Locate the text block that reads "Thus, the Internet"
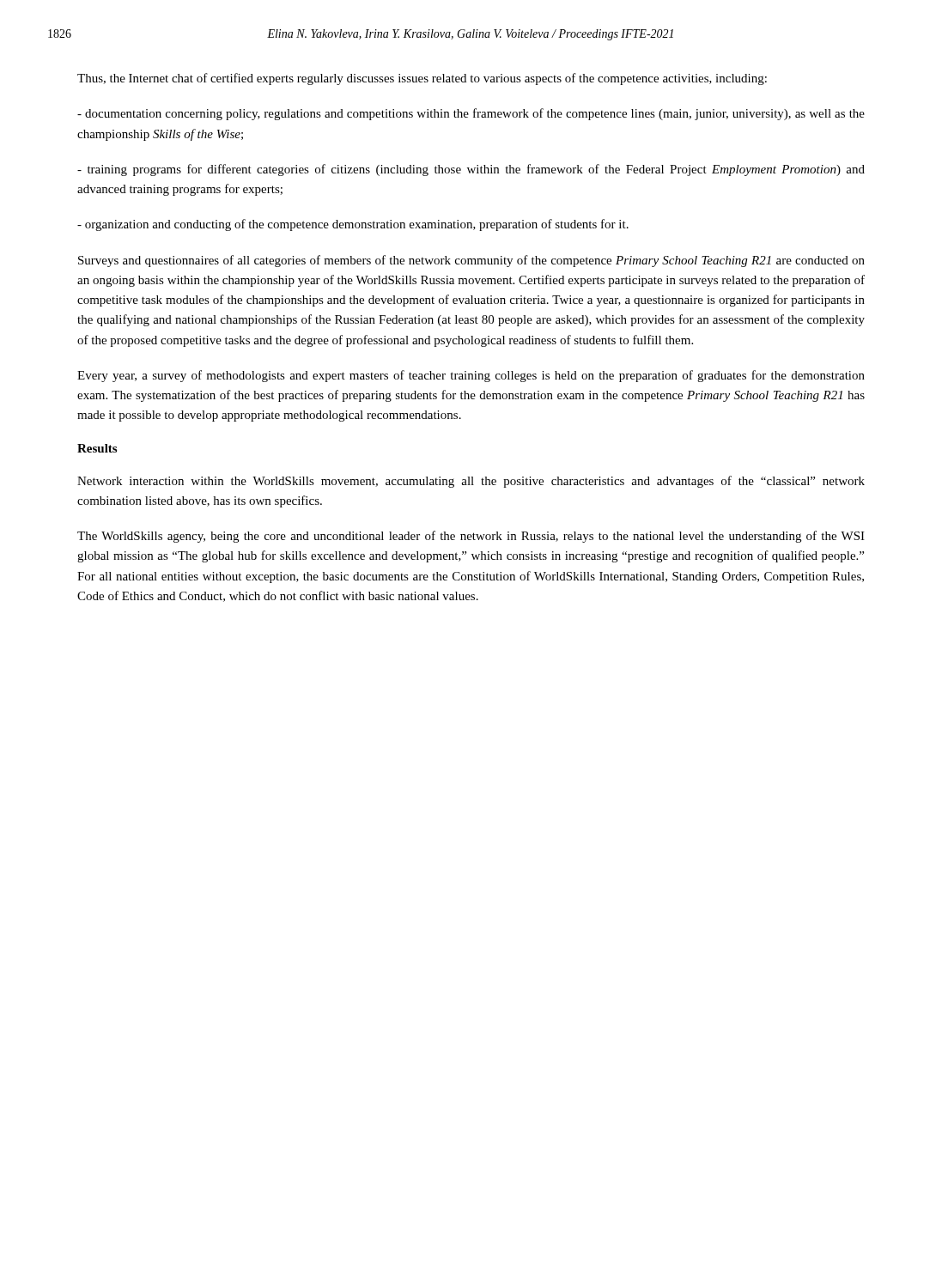 pos(422,78)
